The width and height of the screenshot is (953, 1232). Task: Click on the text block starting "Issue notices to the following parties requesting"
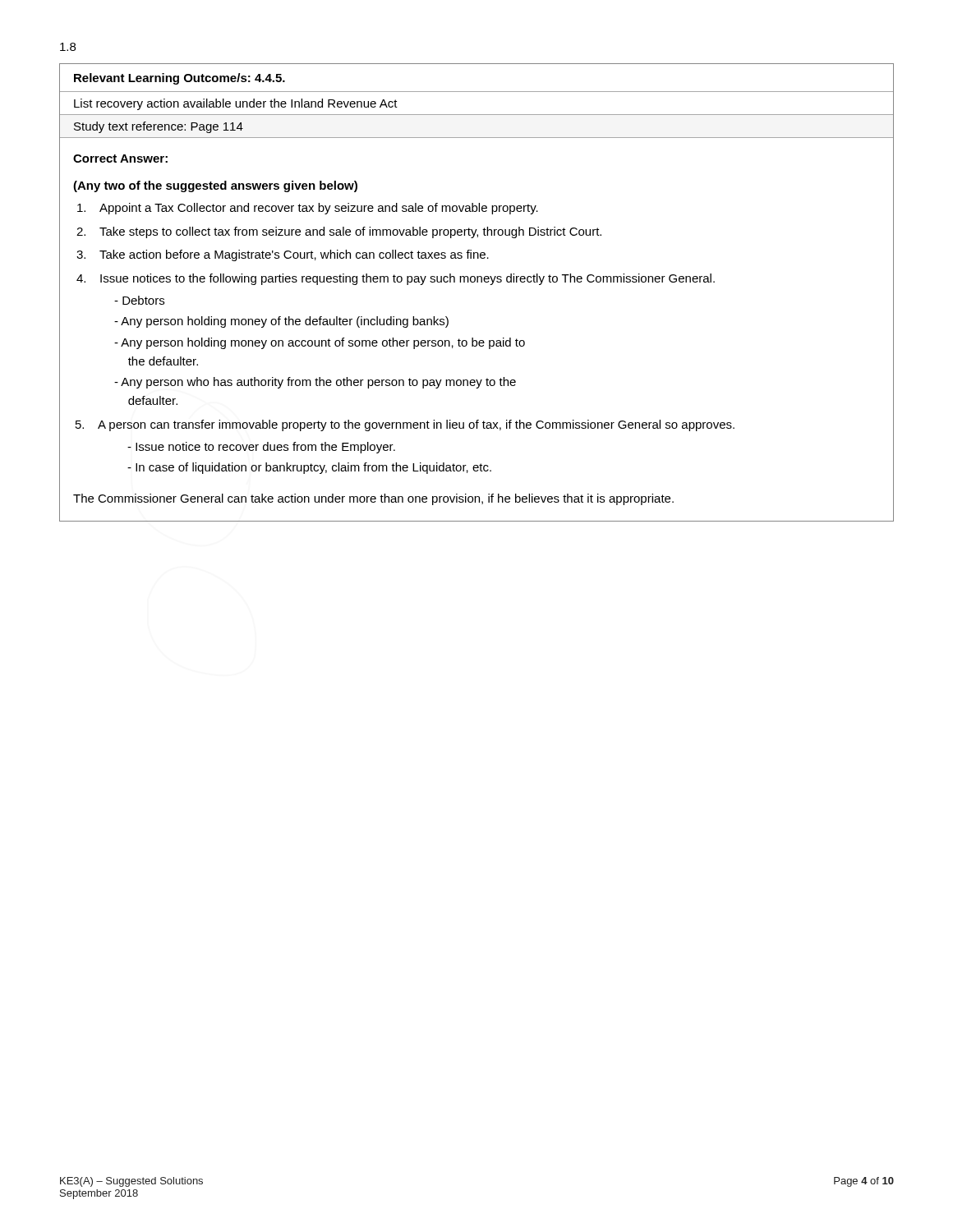click(490, 340)
